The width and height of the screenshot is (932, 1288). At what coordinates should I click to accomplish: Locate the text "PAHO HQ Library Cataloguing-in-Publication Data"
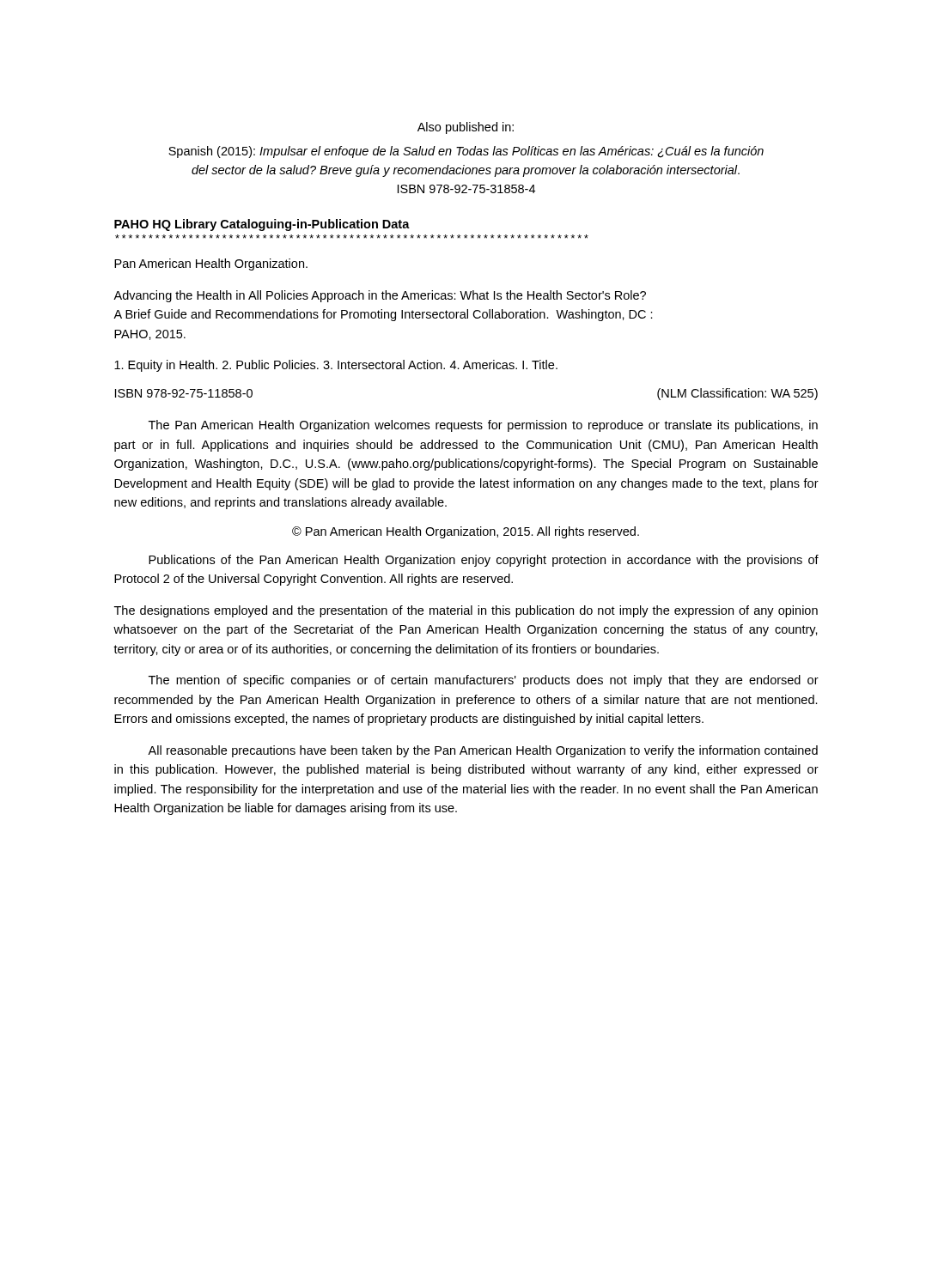coord(261,224)
